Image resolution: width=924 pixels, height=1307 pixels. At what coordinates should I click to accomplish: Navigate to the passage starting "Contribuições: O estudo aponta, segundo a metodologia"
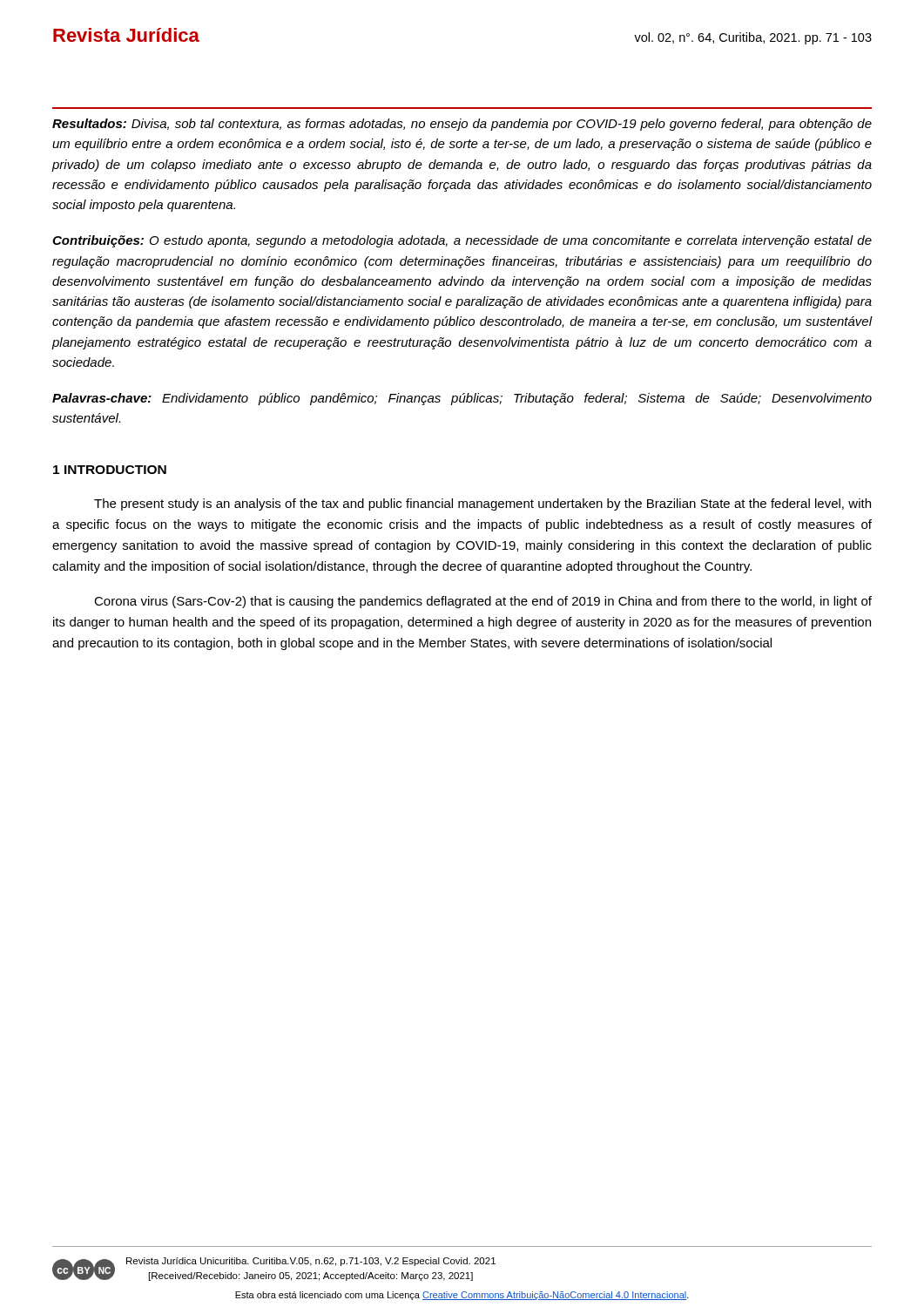(x=462, y=301)
